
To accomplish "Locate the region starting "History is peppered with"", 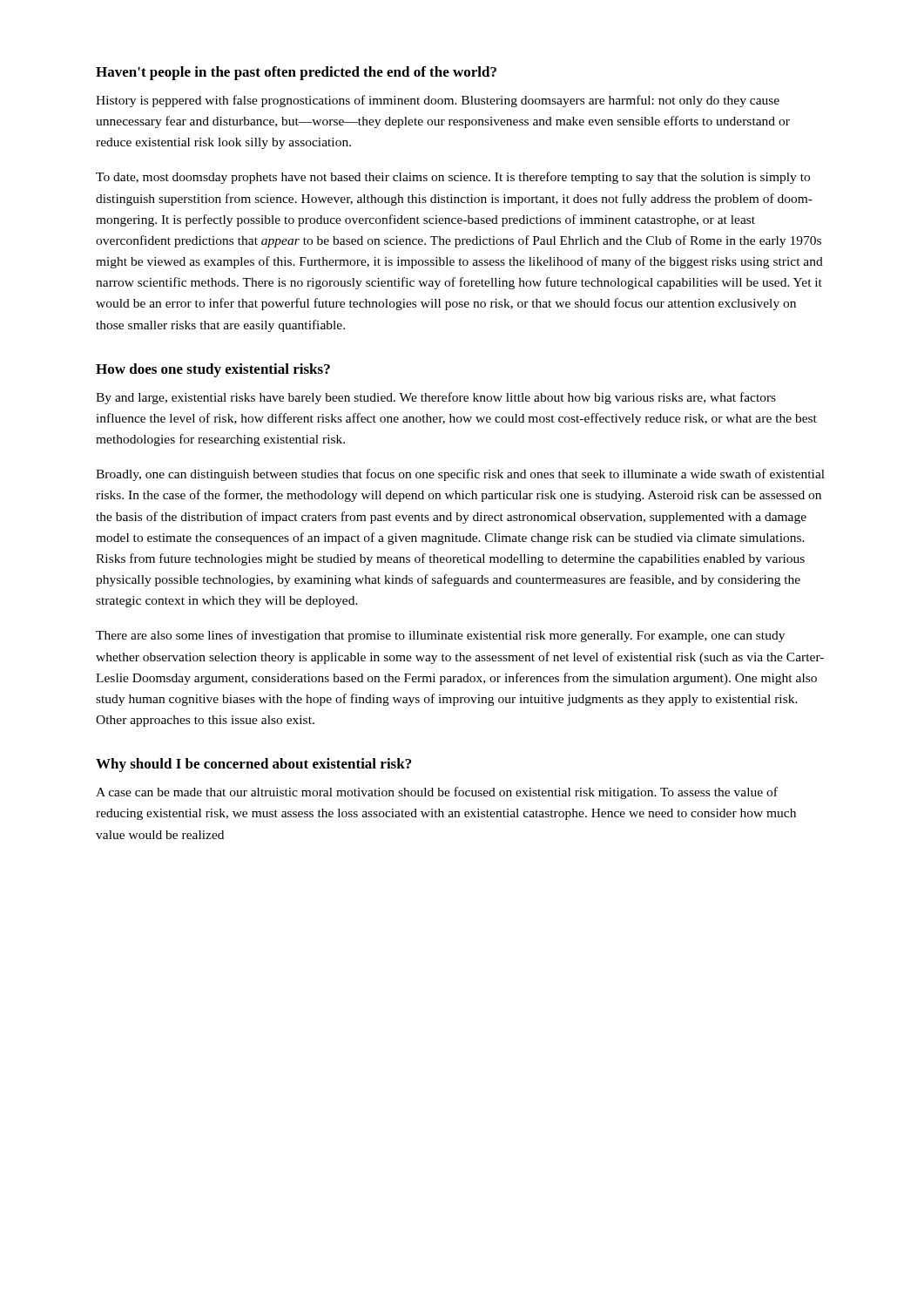I will click(x=443, y=121).
